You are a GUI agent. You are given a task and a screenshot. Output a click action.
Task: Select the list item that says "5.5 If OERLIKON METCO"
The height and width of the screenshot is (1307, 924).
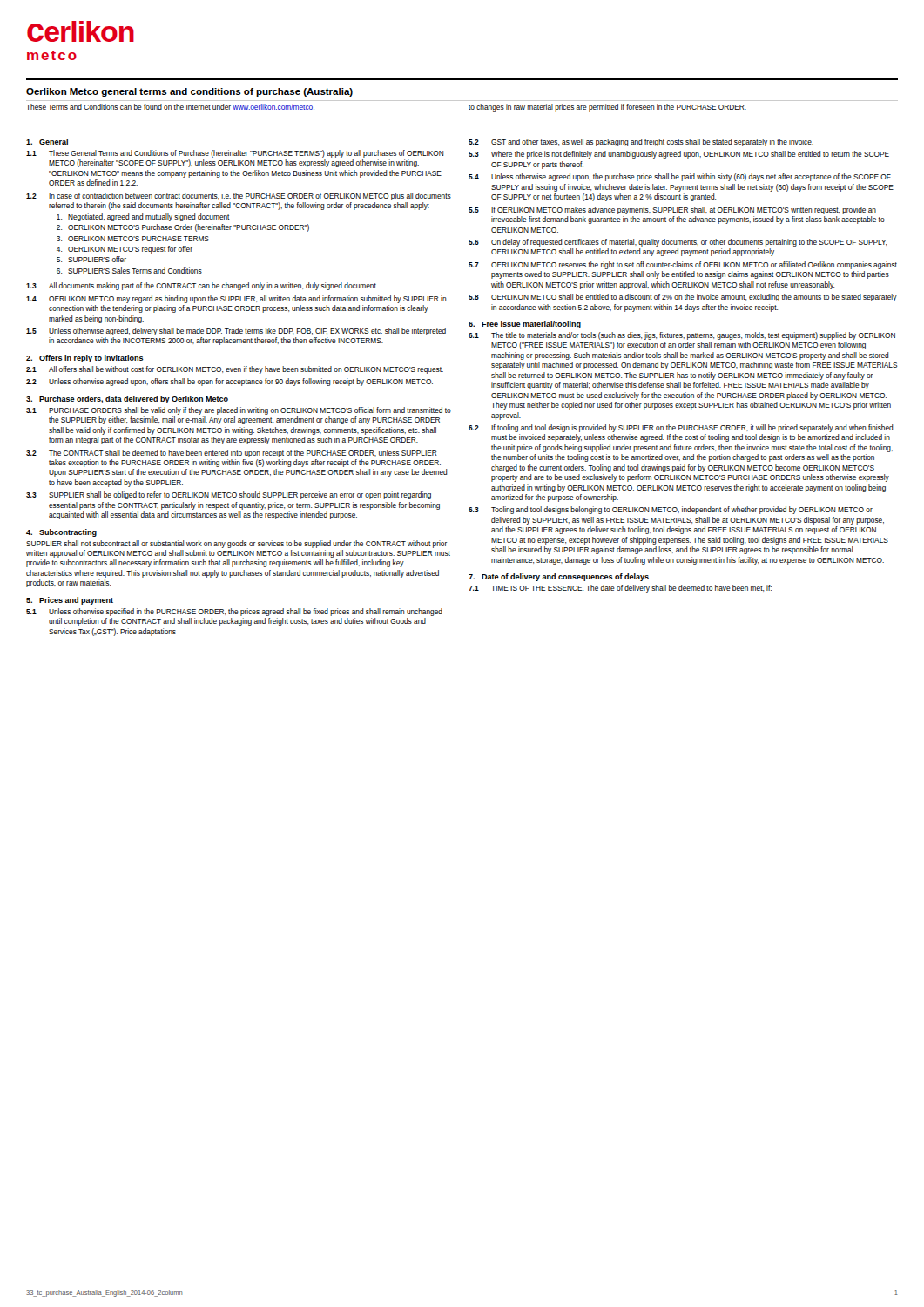(683, 220)
